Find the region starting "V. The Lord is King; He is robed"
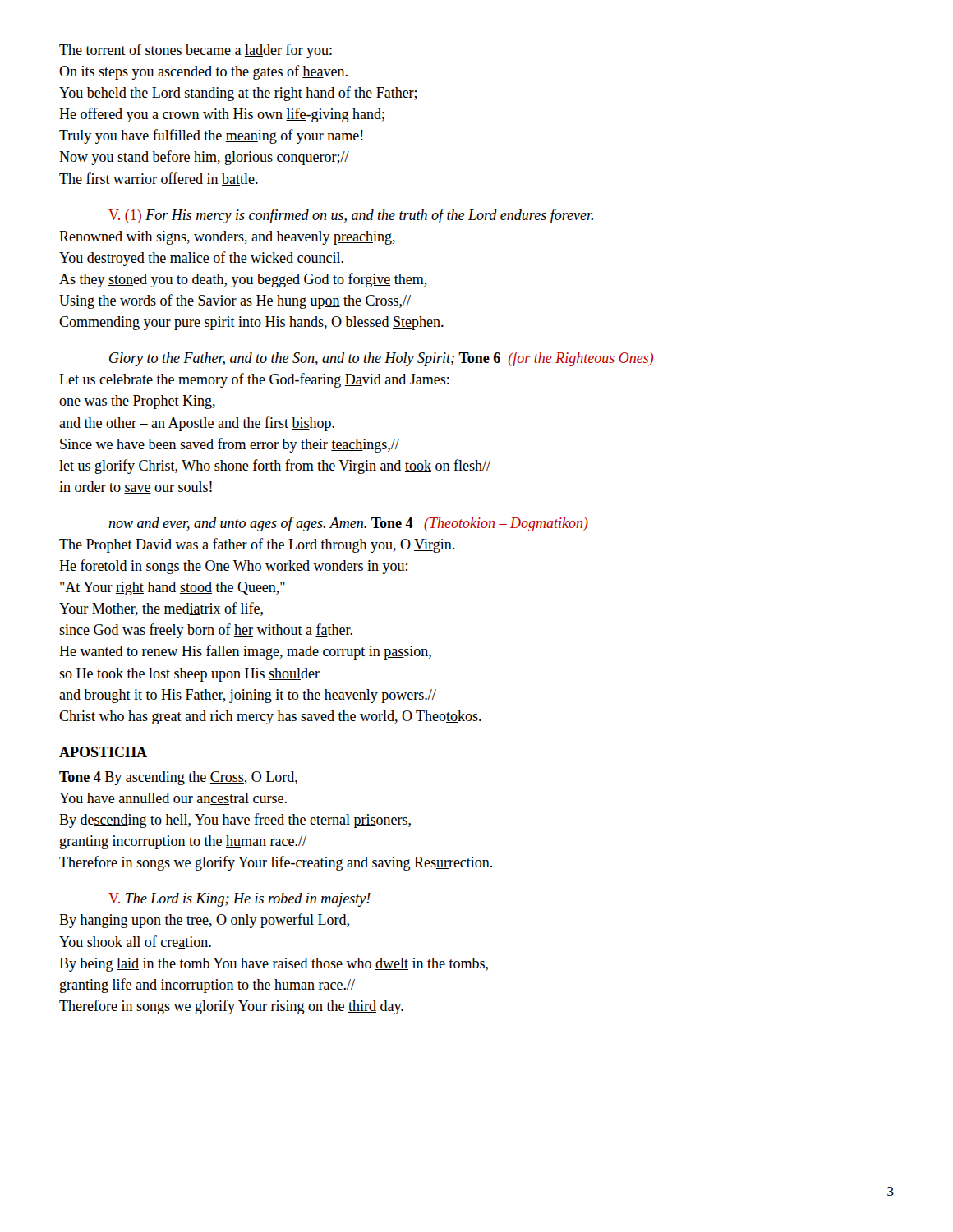Screen dimensions: 1232x953 coord(274,951)
